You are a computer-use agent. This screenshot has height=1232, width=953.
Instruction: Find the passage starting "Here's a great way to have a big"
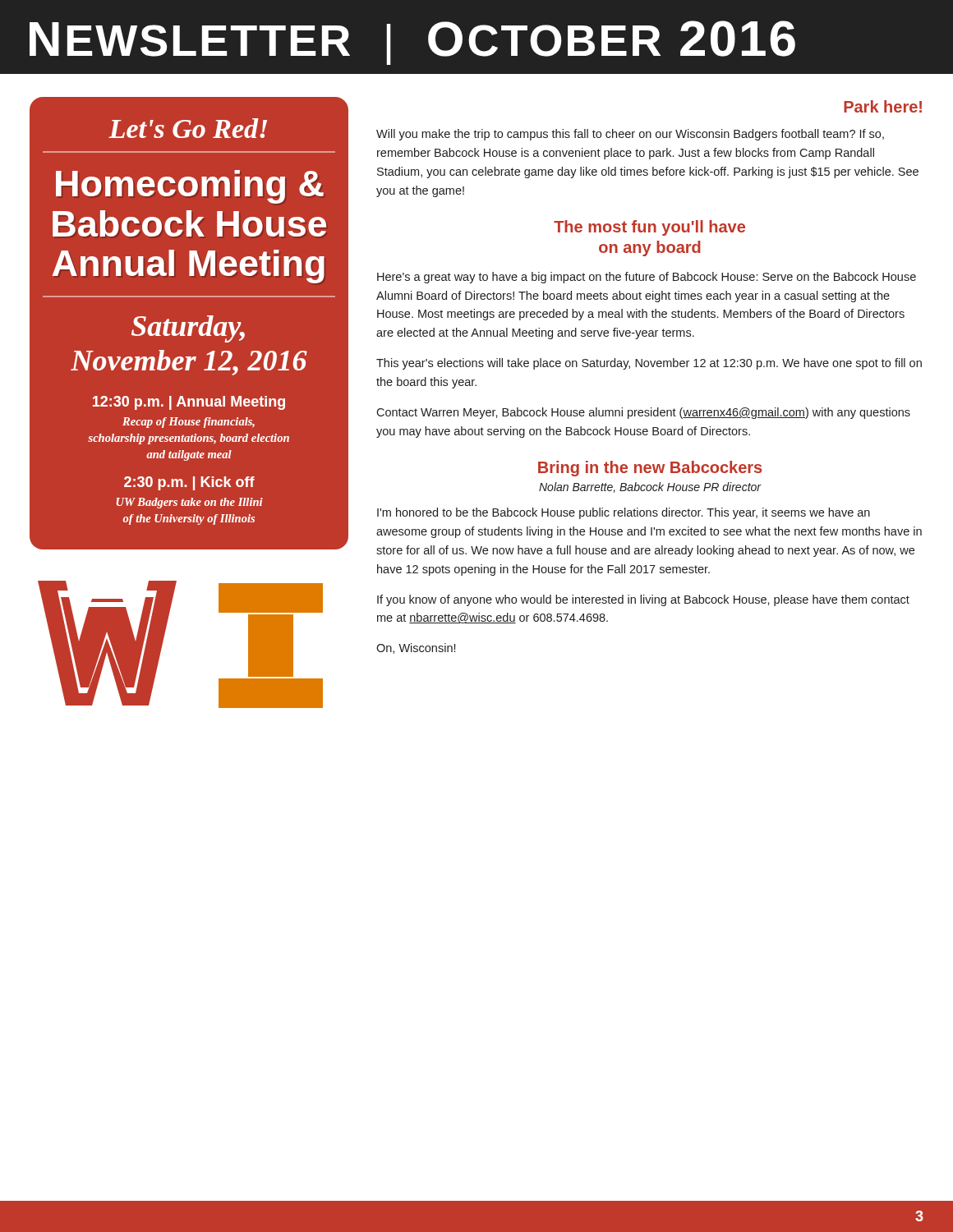pyautogui.click(x=646, y=305)
